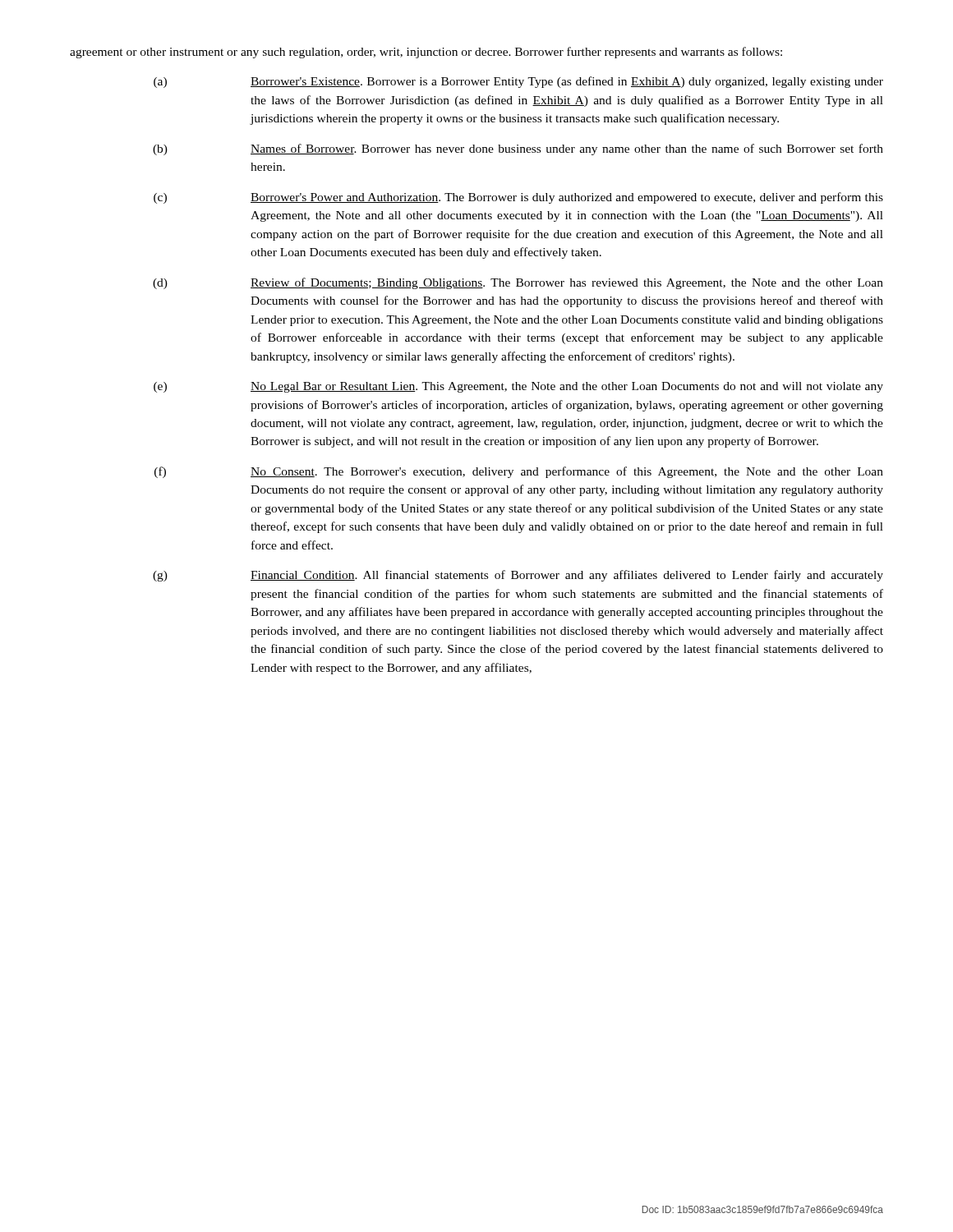
Task: Locate the block of text that opens with "(f) No Consent. The Borrower's execution,"
Action: coord(476,509)
